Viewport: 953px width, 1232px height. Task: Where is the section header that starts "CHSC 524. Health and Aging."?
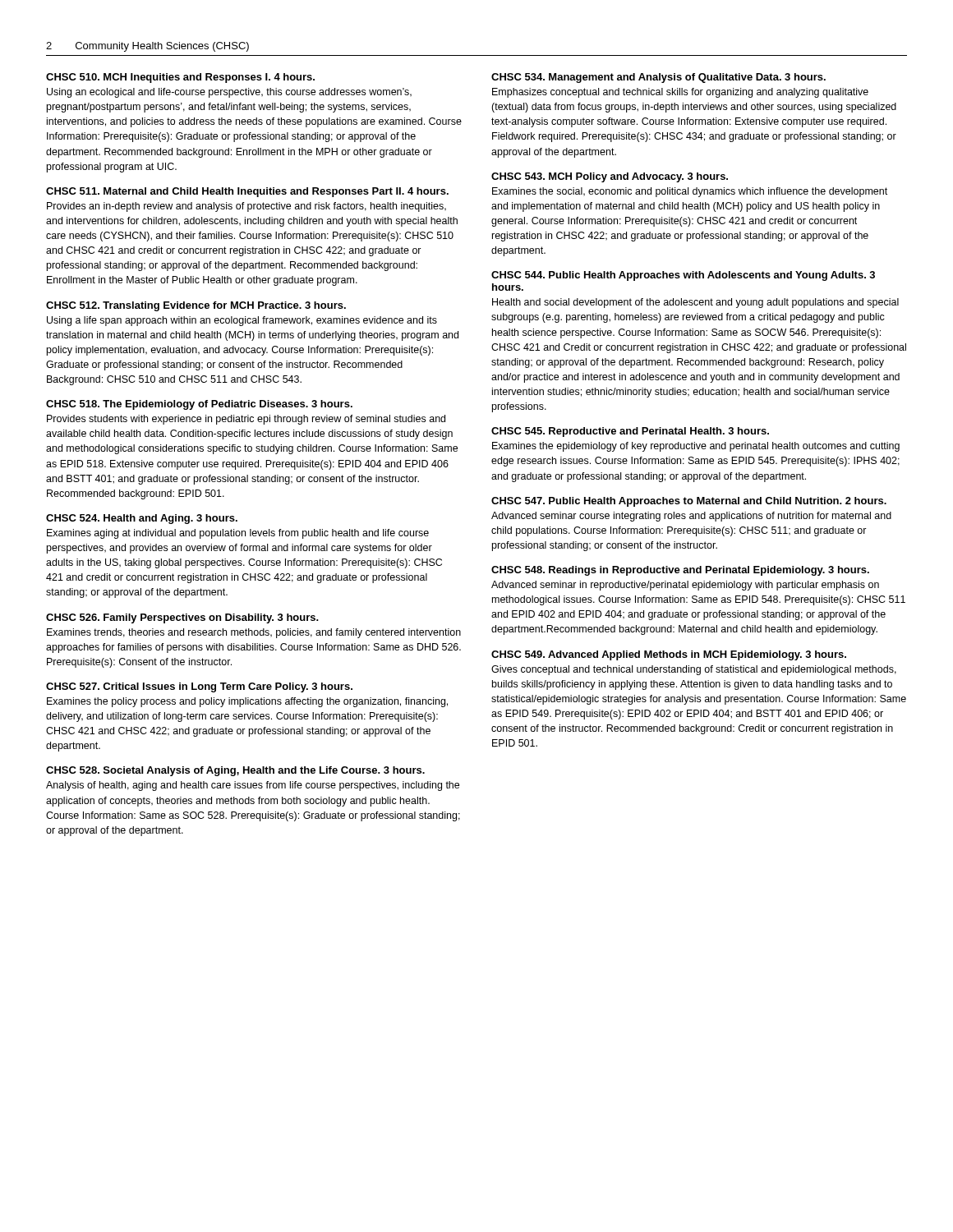254,556
